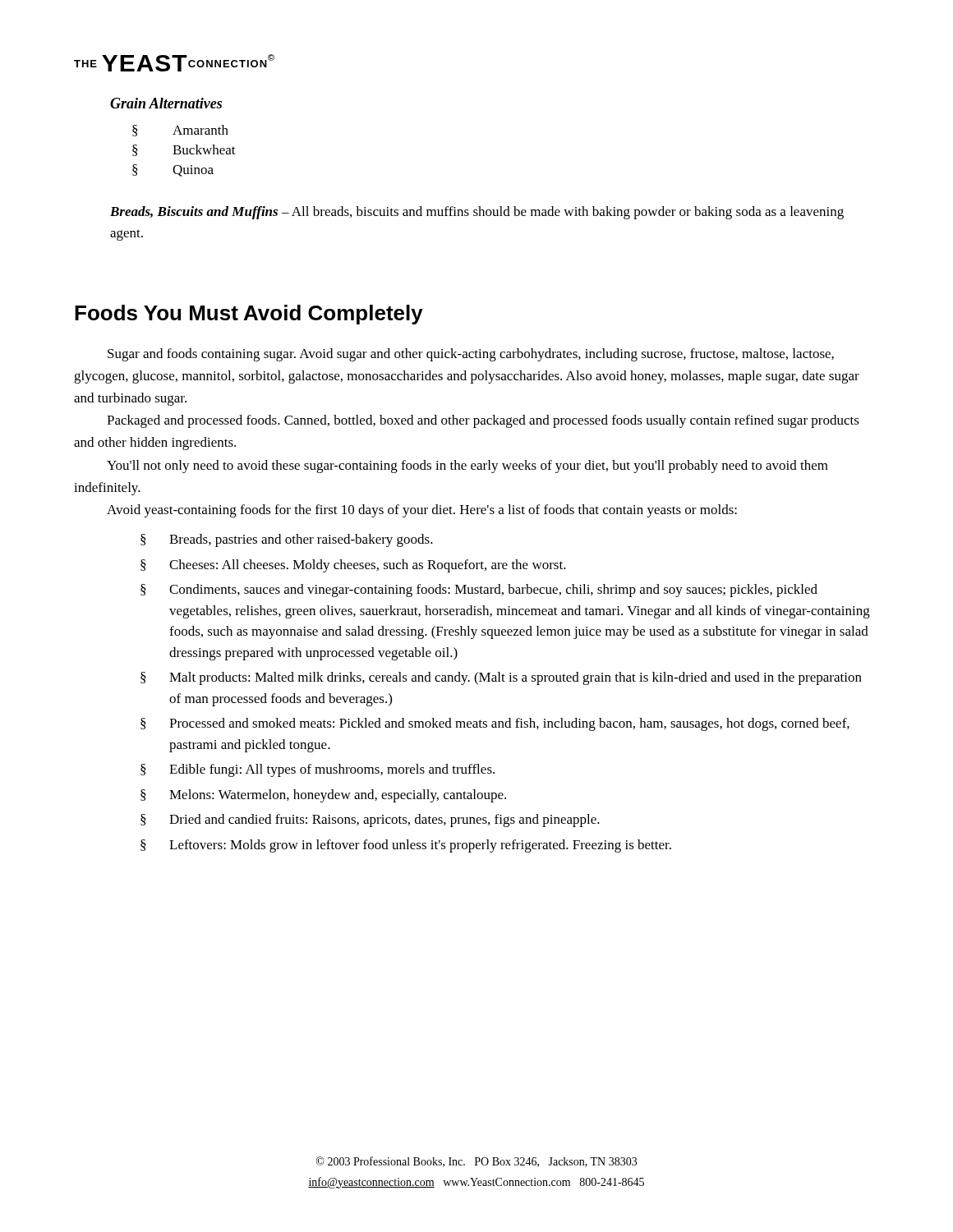Find the list item with the text "§ Condiments, sauces"
The height and width of the screenshot is (1232, 953).
click(505, 621)
